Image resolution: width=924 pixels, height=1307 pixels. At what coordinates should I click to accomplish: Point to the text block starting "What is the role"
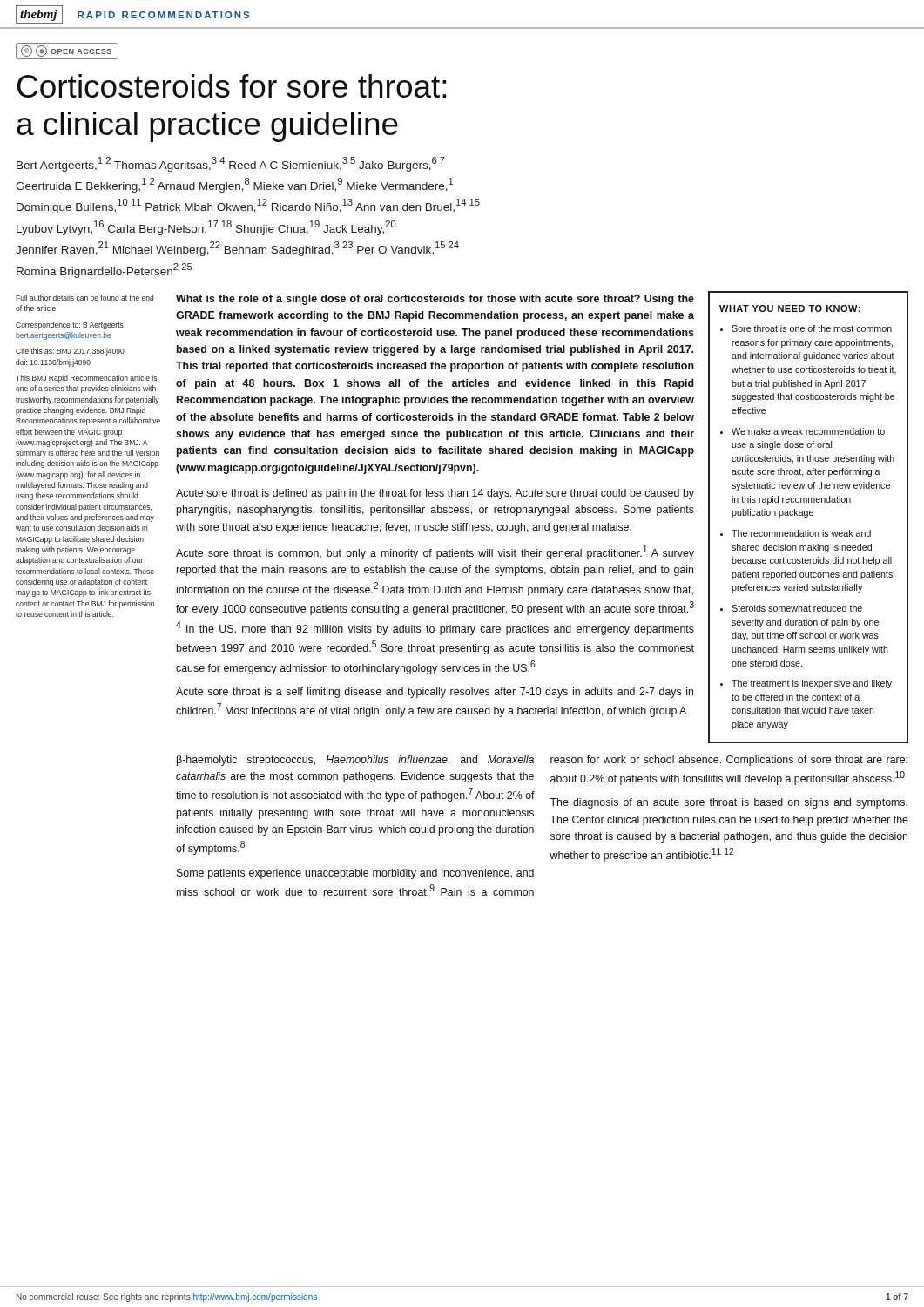coord(435,383)
